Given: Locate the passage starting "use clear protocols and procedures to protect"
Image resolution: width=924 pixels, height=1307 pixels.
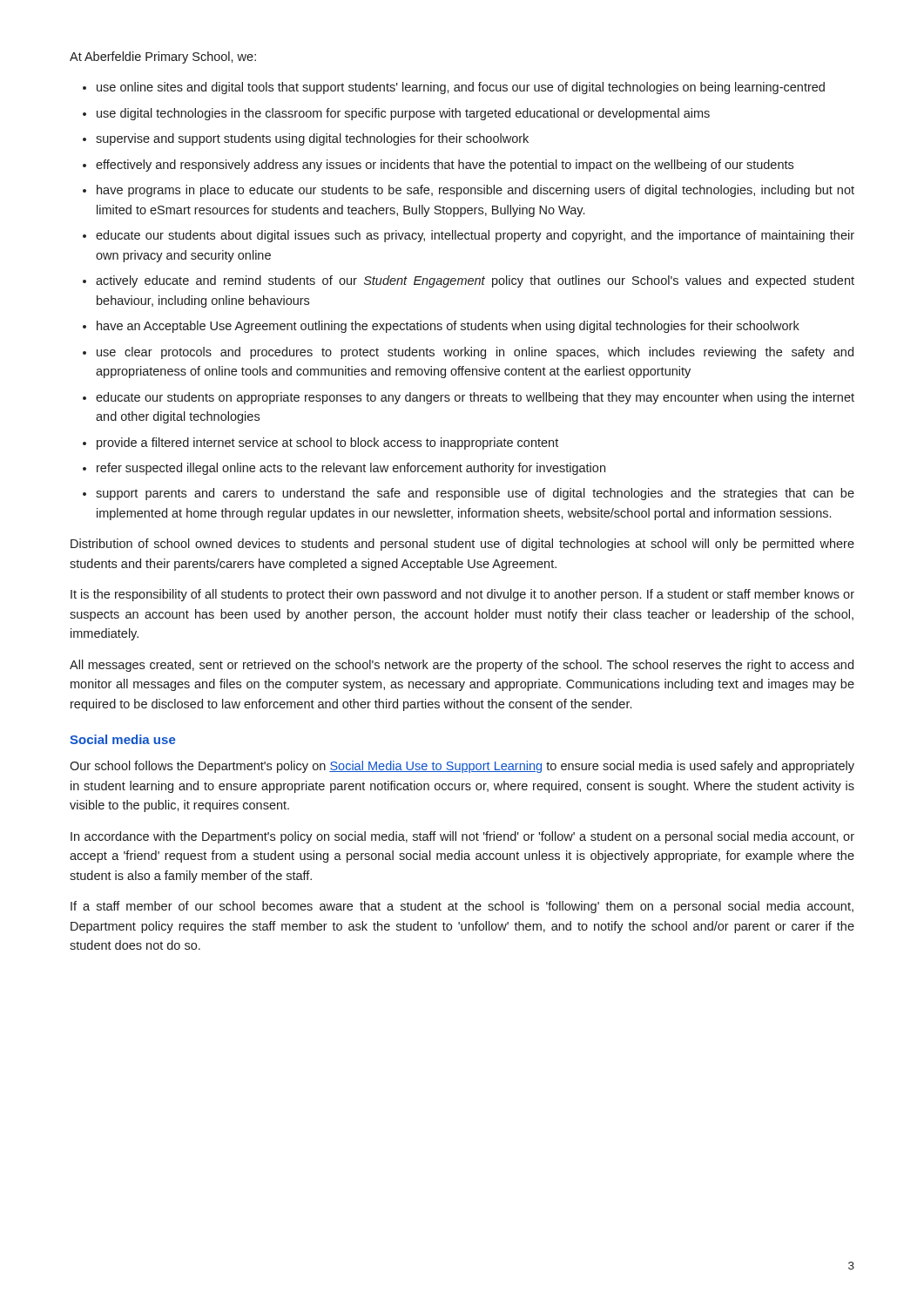Looking at the screenshot, I should pos(475,362).
